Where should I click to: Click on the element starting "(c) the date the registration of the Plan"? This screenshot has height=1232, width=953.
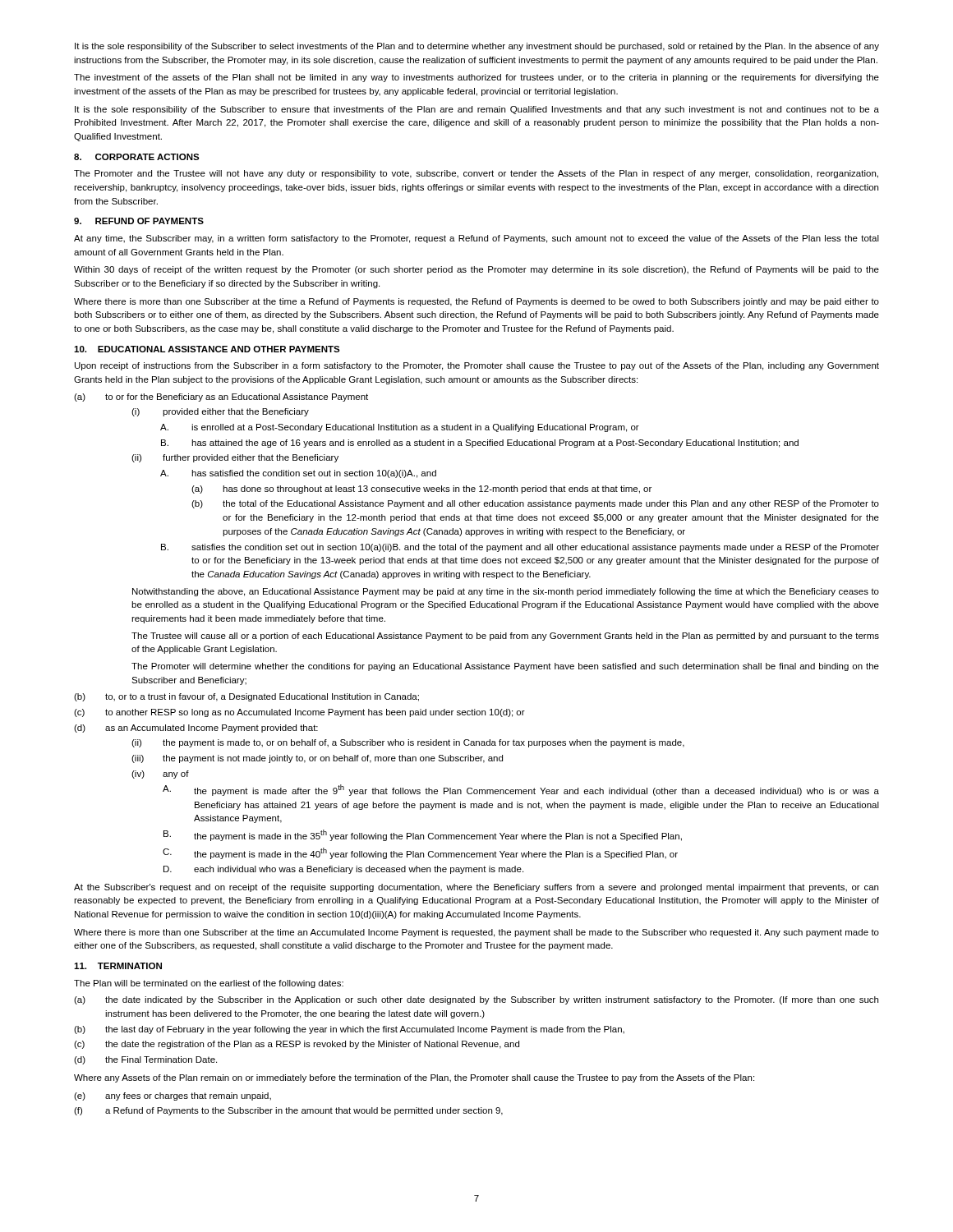(476, 1045)
